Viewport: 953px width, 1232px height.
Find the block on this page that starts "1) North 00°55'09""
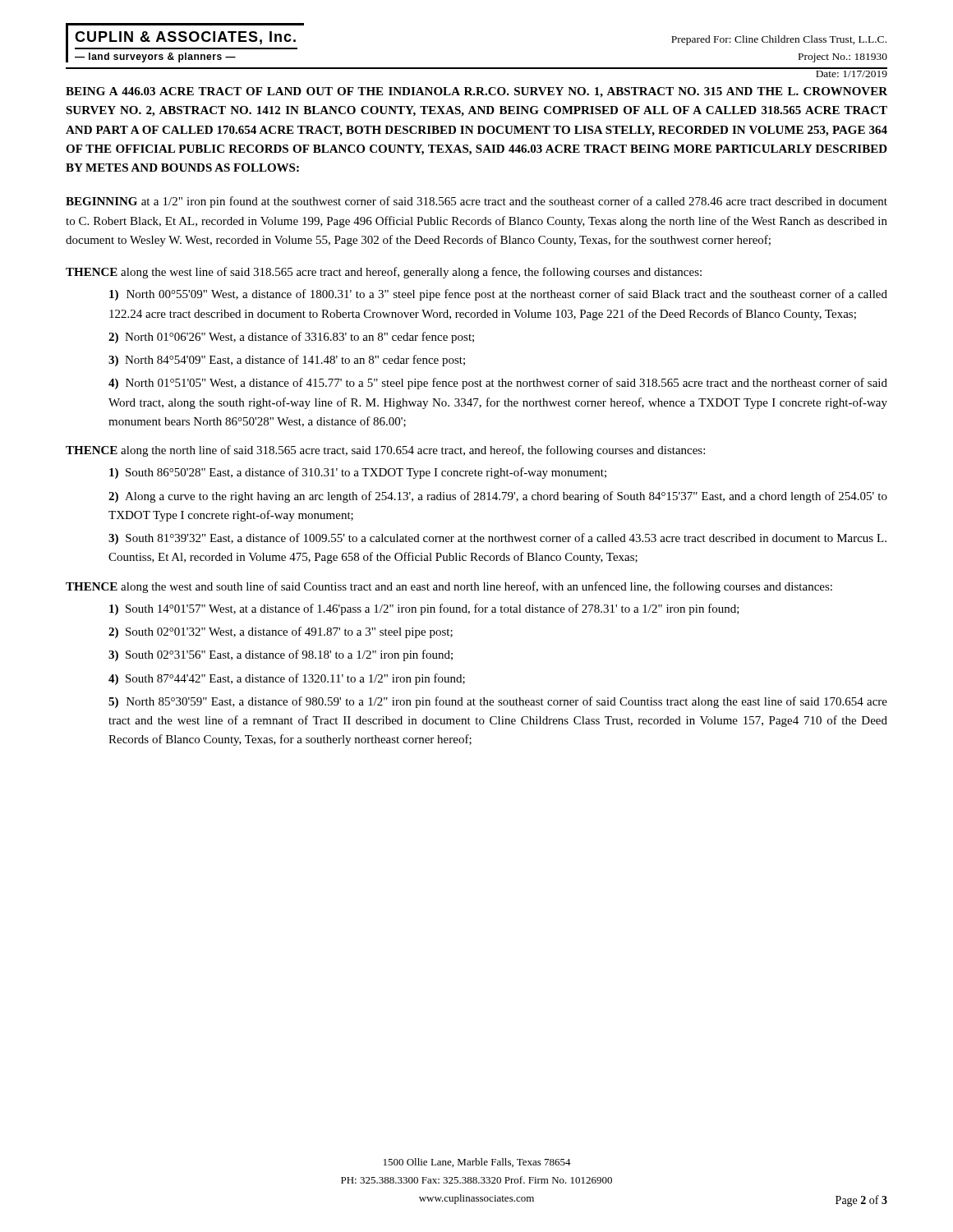(498, 304)
